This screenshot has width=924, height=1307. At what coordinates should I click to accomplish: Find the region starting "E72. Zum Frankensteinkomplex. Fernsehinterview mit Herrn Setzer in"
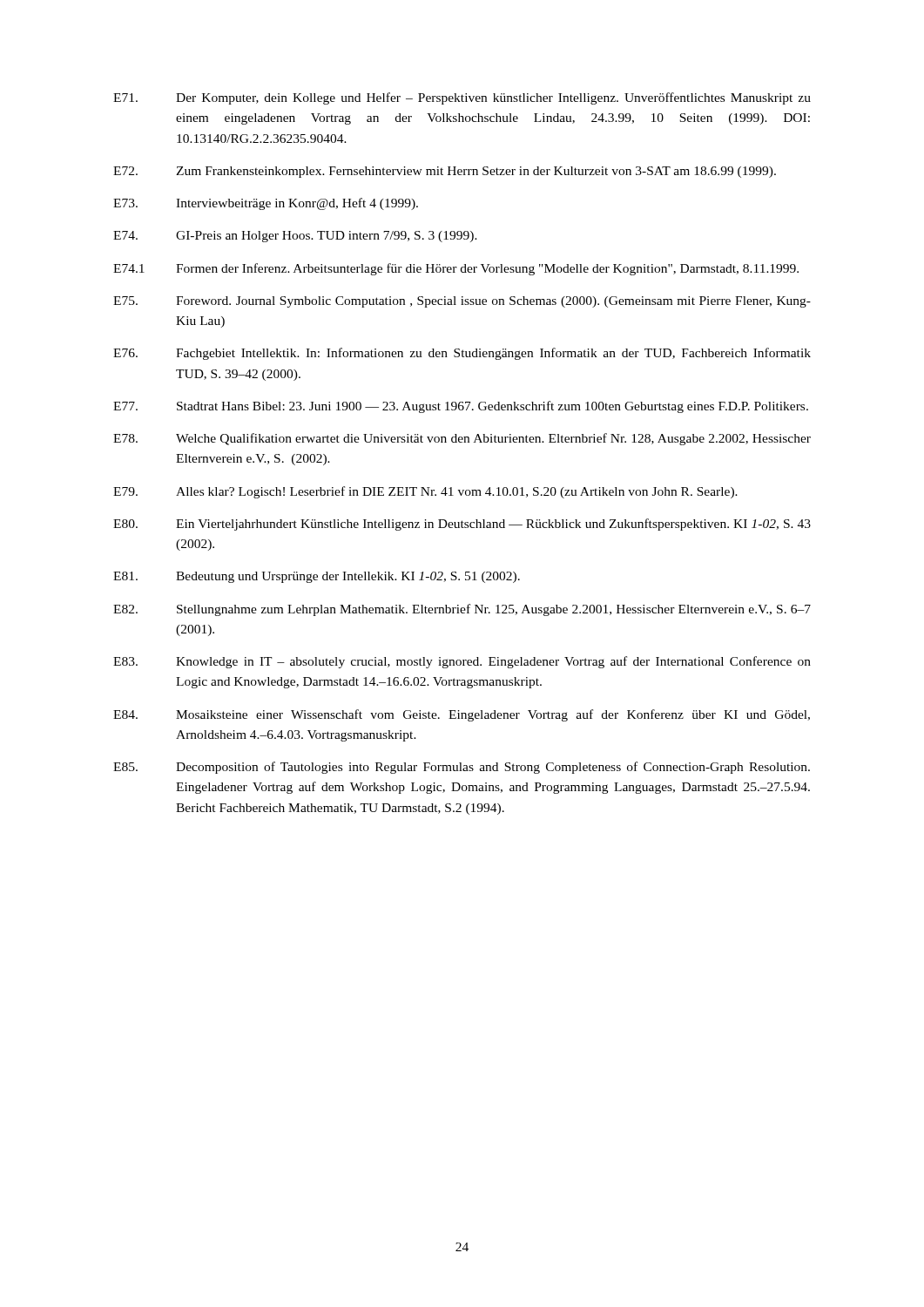tap(462, 170)
